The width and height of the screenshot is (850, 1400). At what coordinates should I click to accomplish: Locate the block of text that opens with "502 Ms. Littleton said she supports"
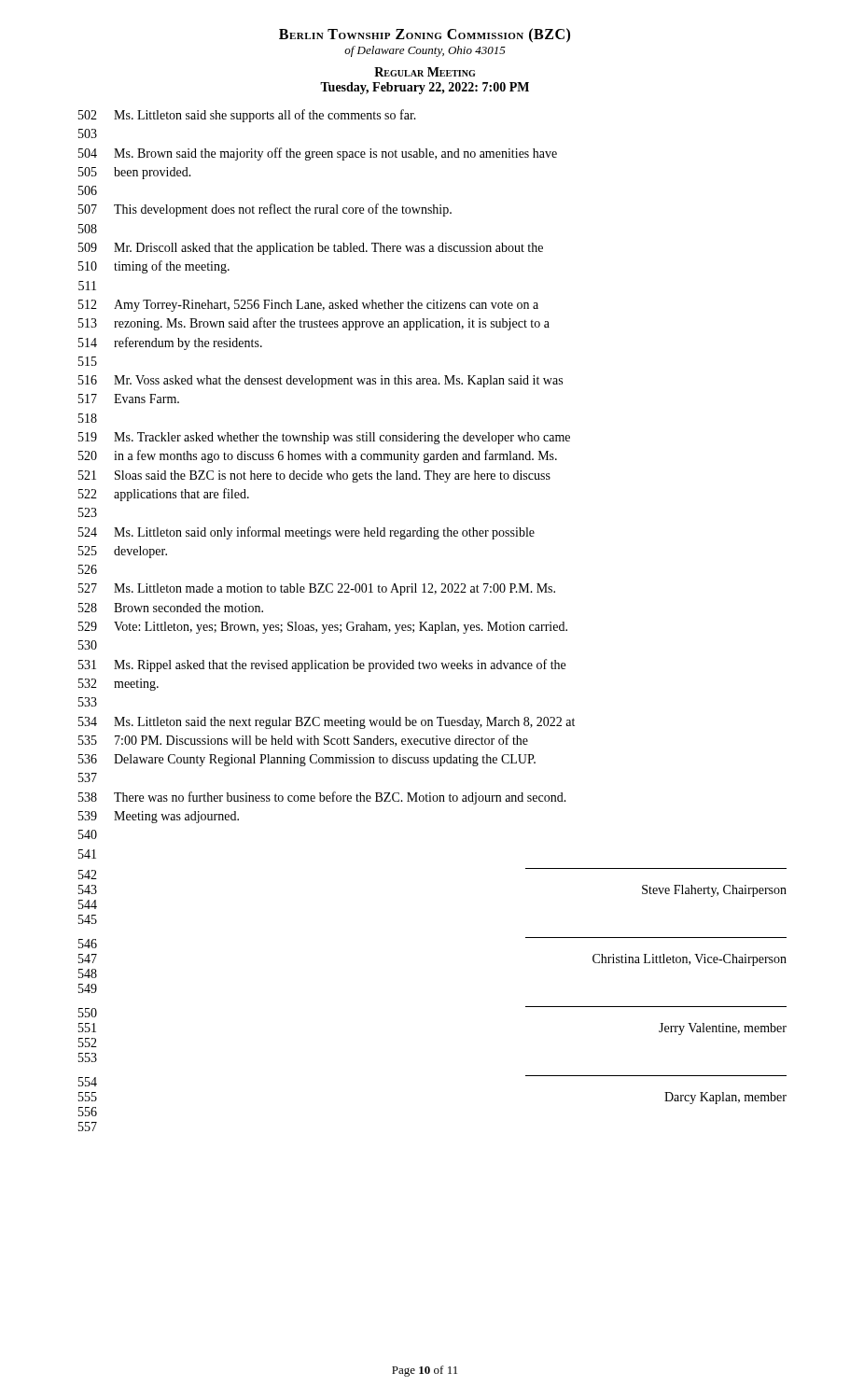tap(425, 485)
